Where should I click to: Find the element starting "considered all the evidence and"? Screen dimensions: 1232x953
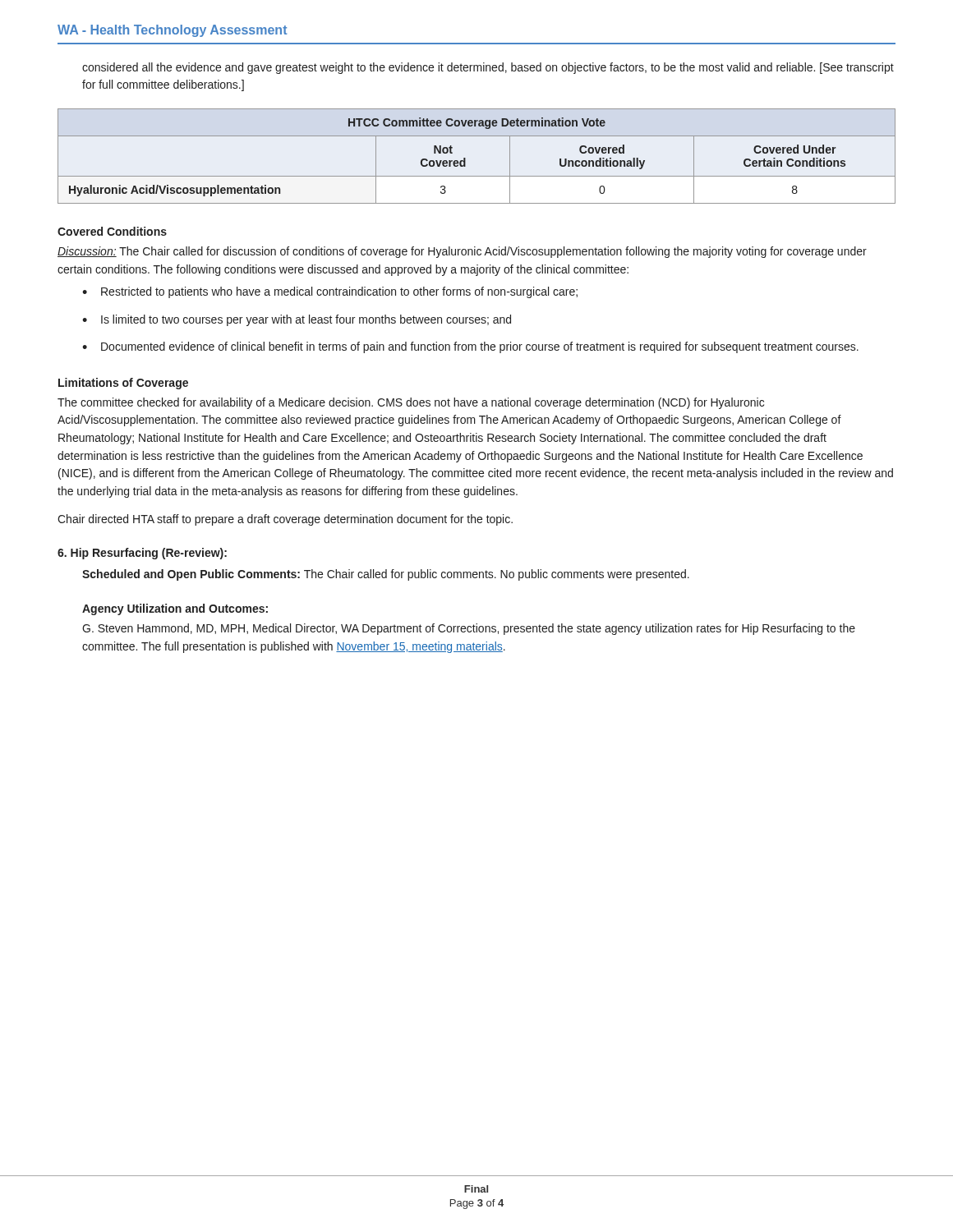(x=488, y=76)
